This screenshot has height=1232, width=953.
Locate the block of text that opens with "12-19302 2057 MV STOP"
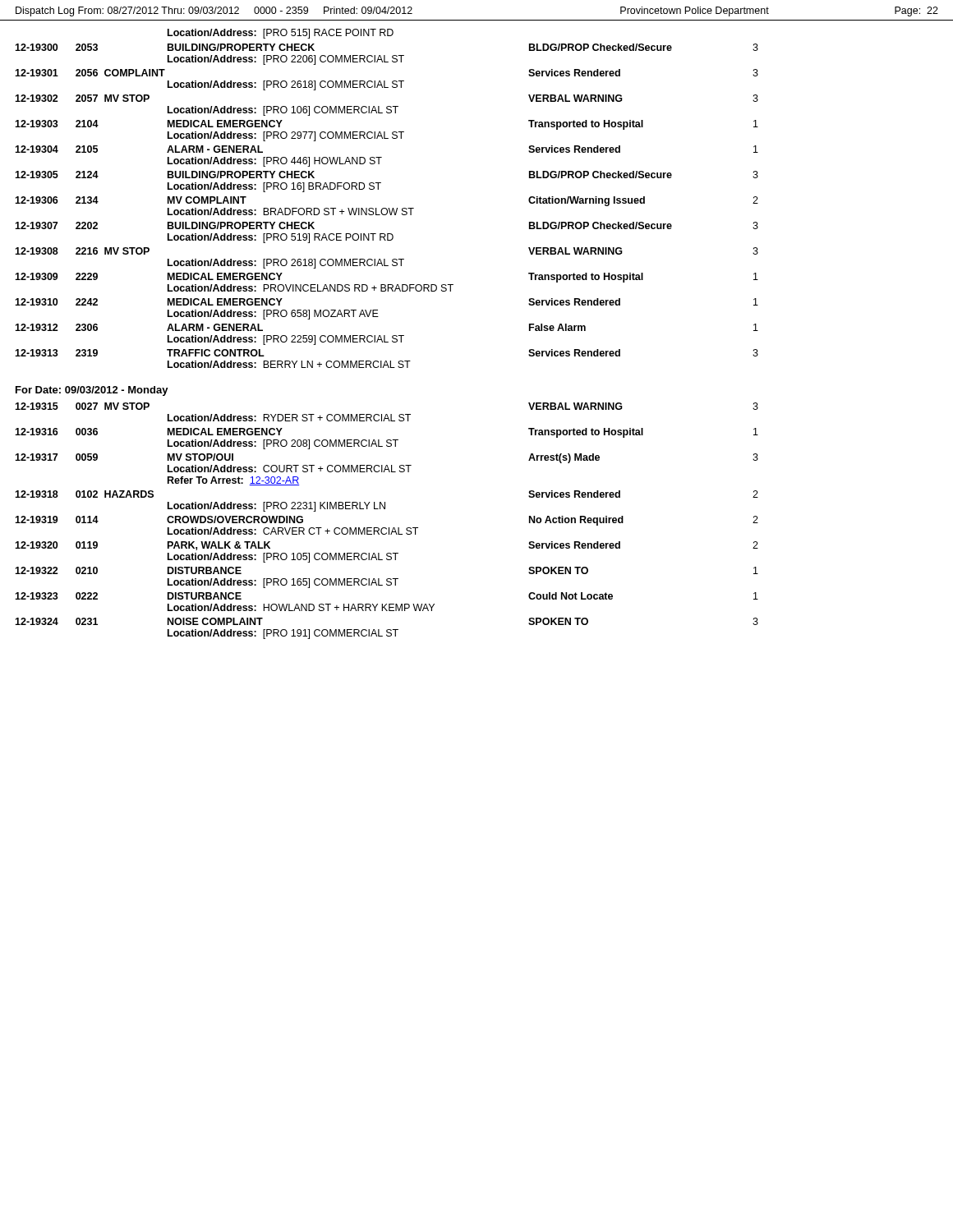(387, 105)
